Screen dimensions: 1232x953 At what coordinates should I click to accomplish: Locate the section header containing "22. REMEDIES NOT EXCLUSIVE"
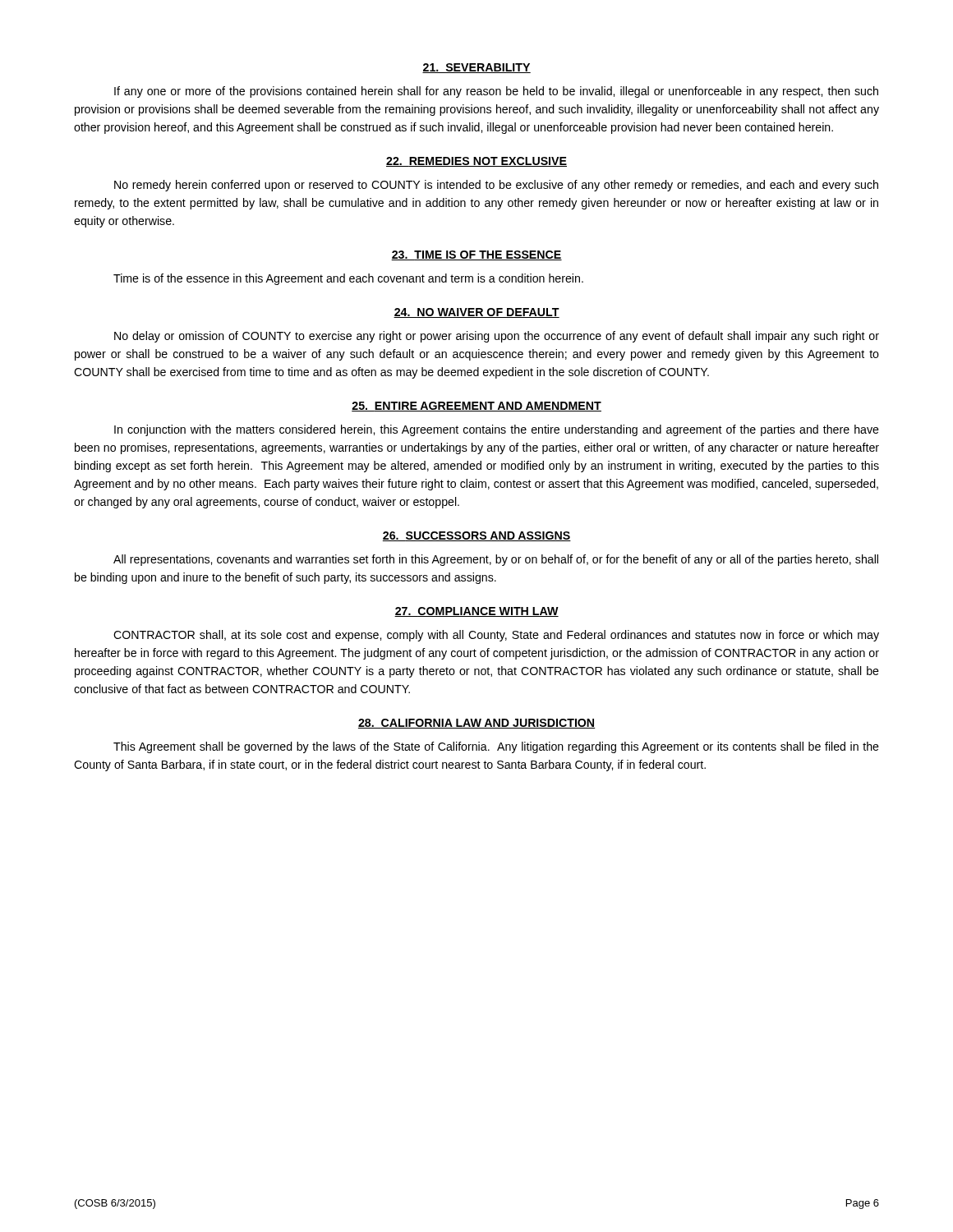click(x=476, y=161)
